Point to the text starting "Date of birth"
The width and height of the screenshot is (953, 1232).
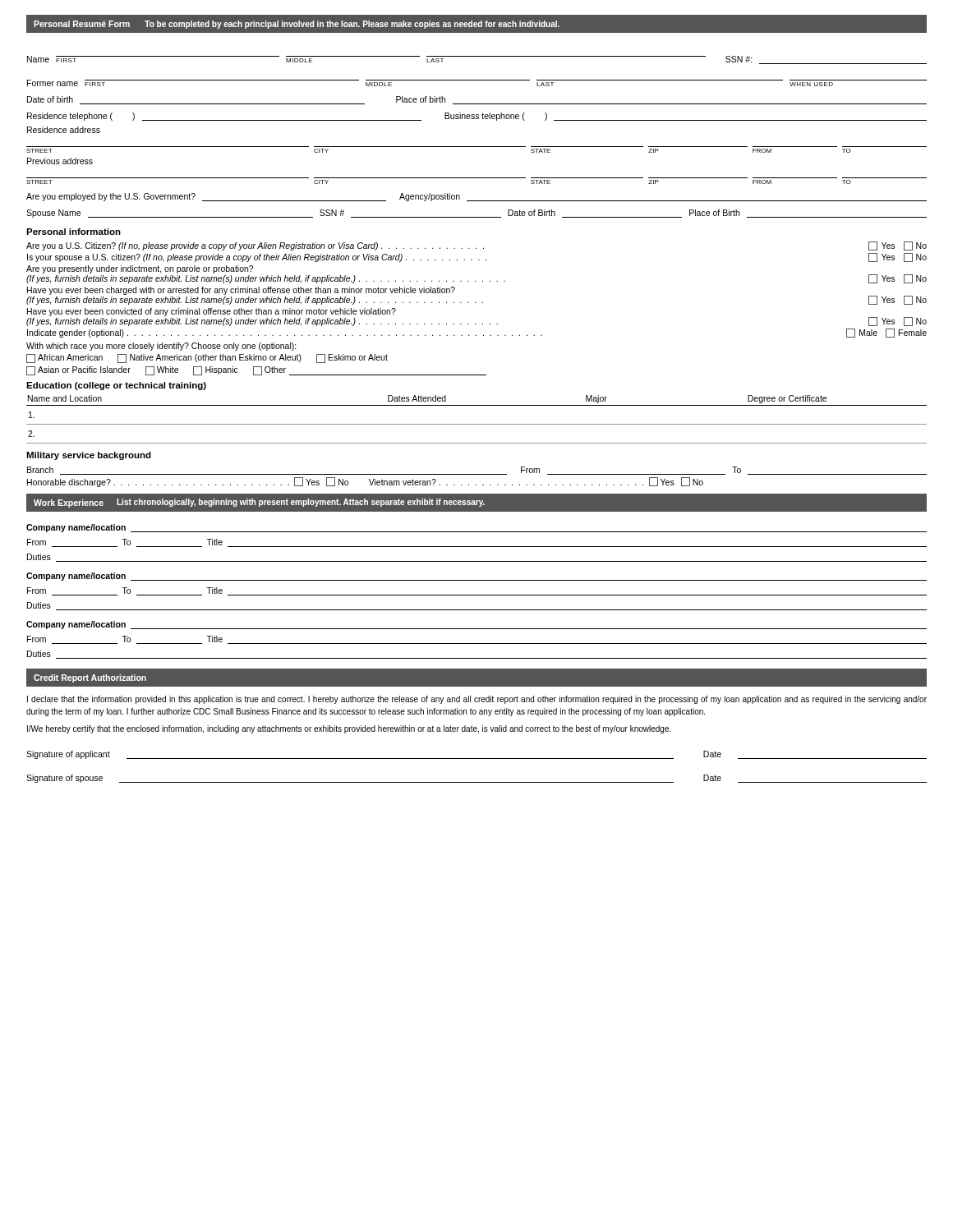tap(476, 98)
